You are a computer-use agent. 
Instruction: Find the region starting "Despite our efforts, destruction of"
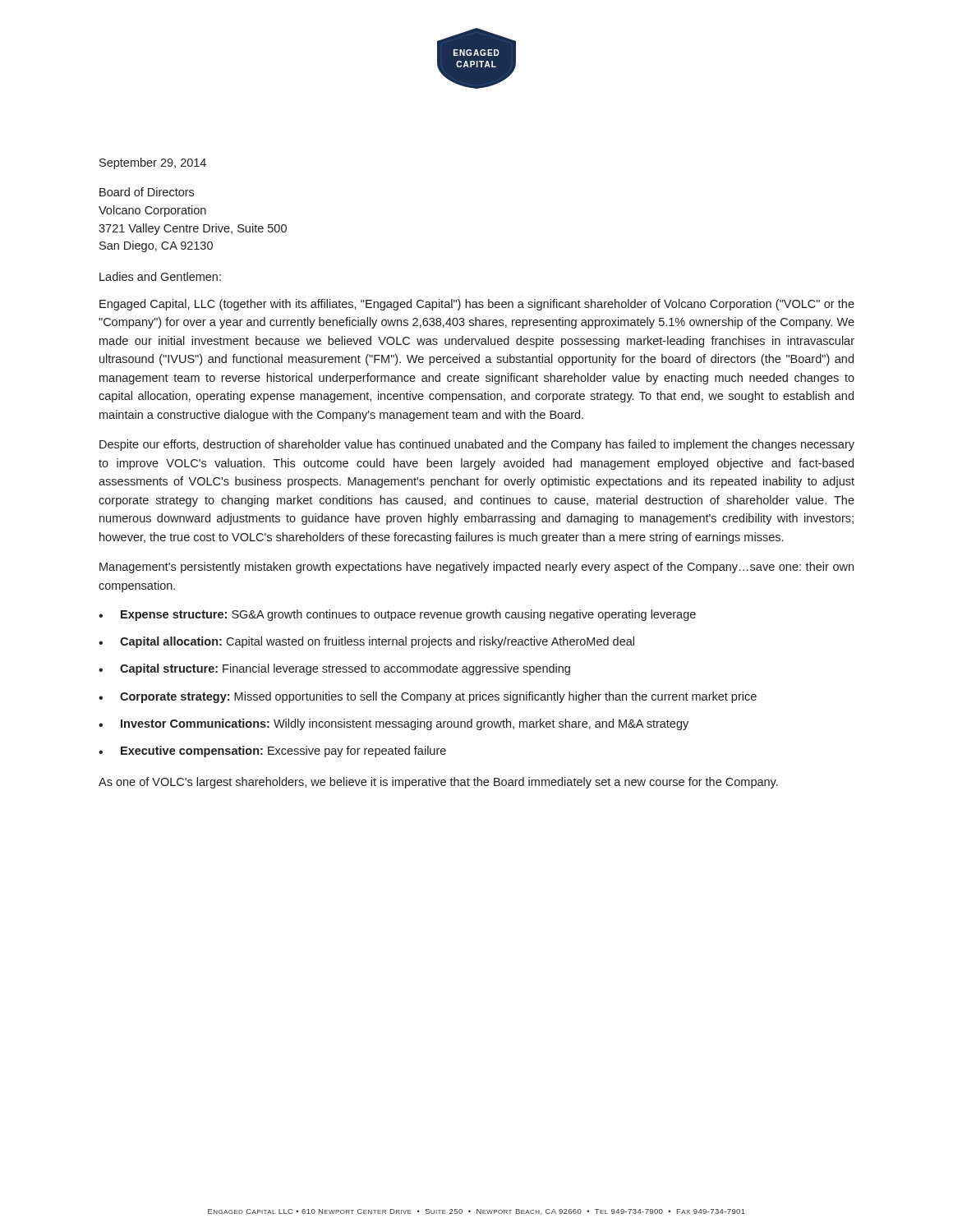[x=476, y=491]
